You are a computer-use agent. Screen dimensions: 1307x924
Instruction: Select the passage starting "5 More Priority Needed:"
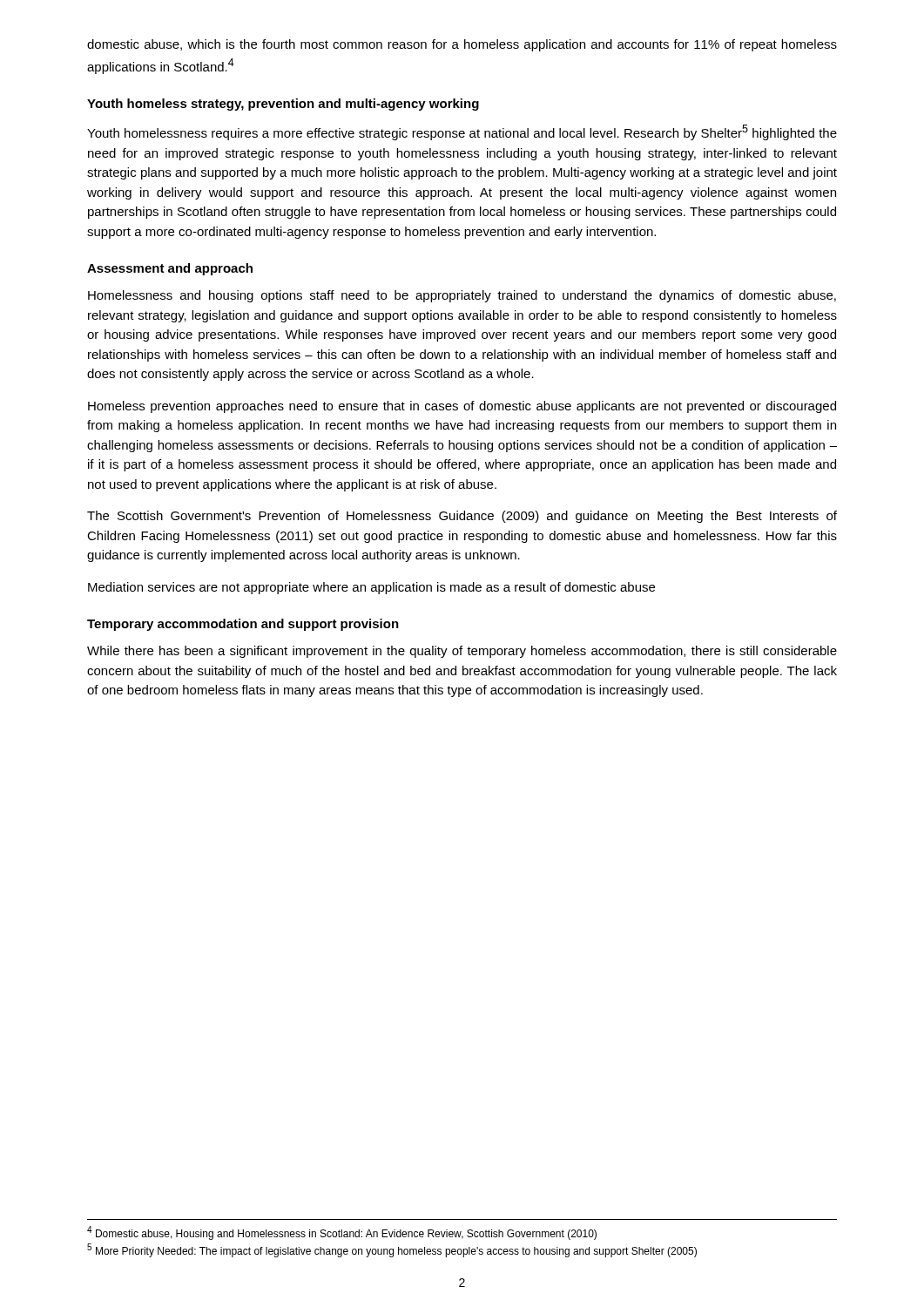[x=392, y=1250]
